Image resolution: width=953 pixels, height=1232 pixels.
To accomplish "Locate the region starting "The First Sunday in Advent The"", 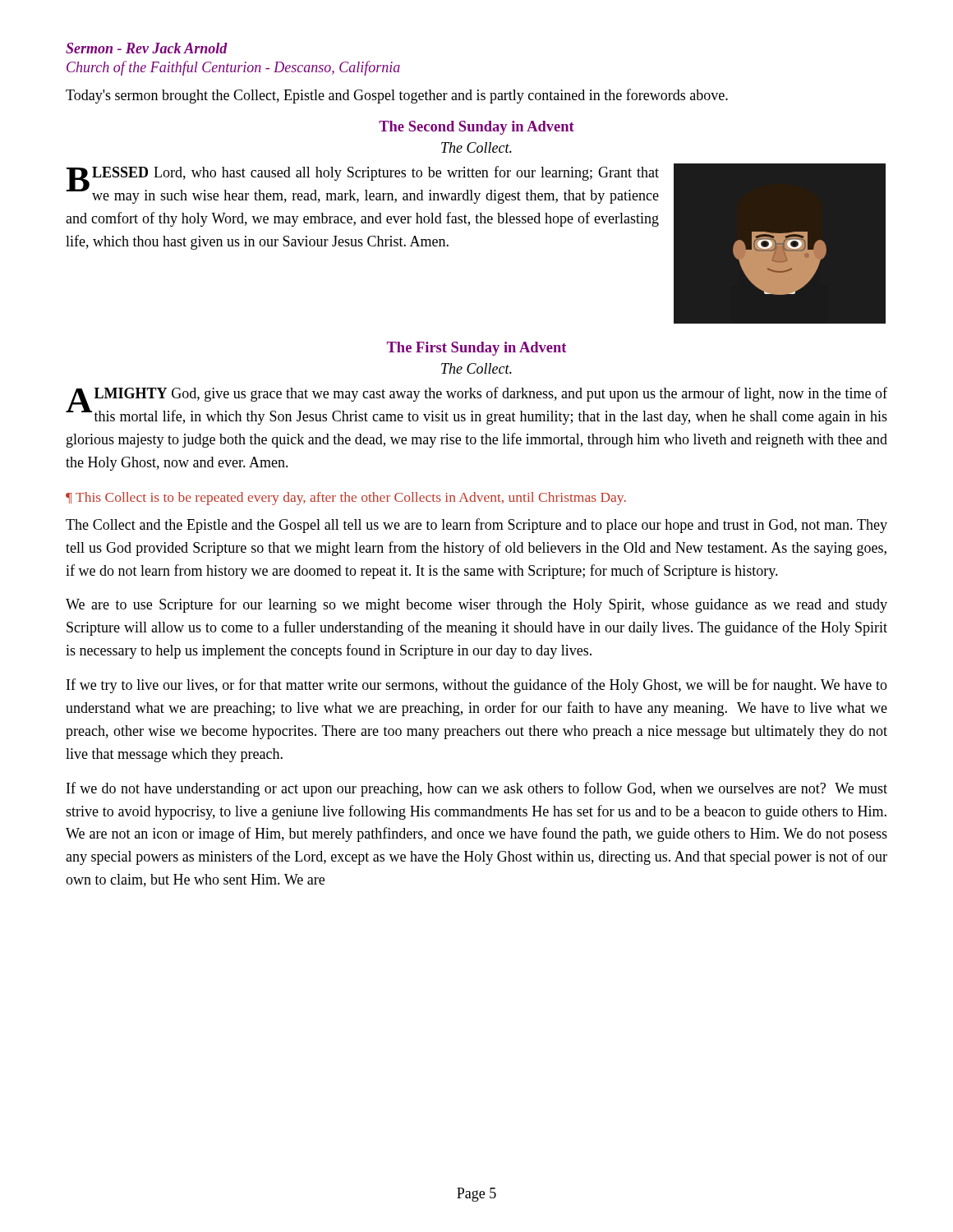I will pyautogui.click(x=476, y=358).
